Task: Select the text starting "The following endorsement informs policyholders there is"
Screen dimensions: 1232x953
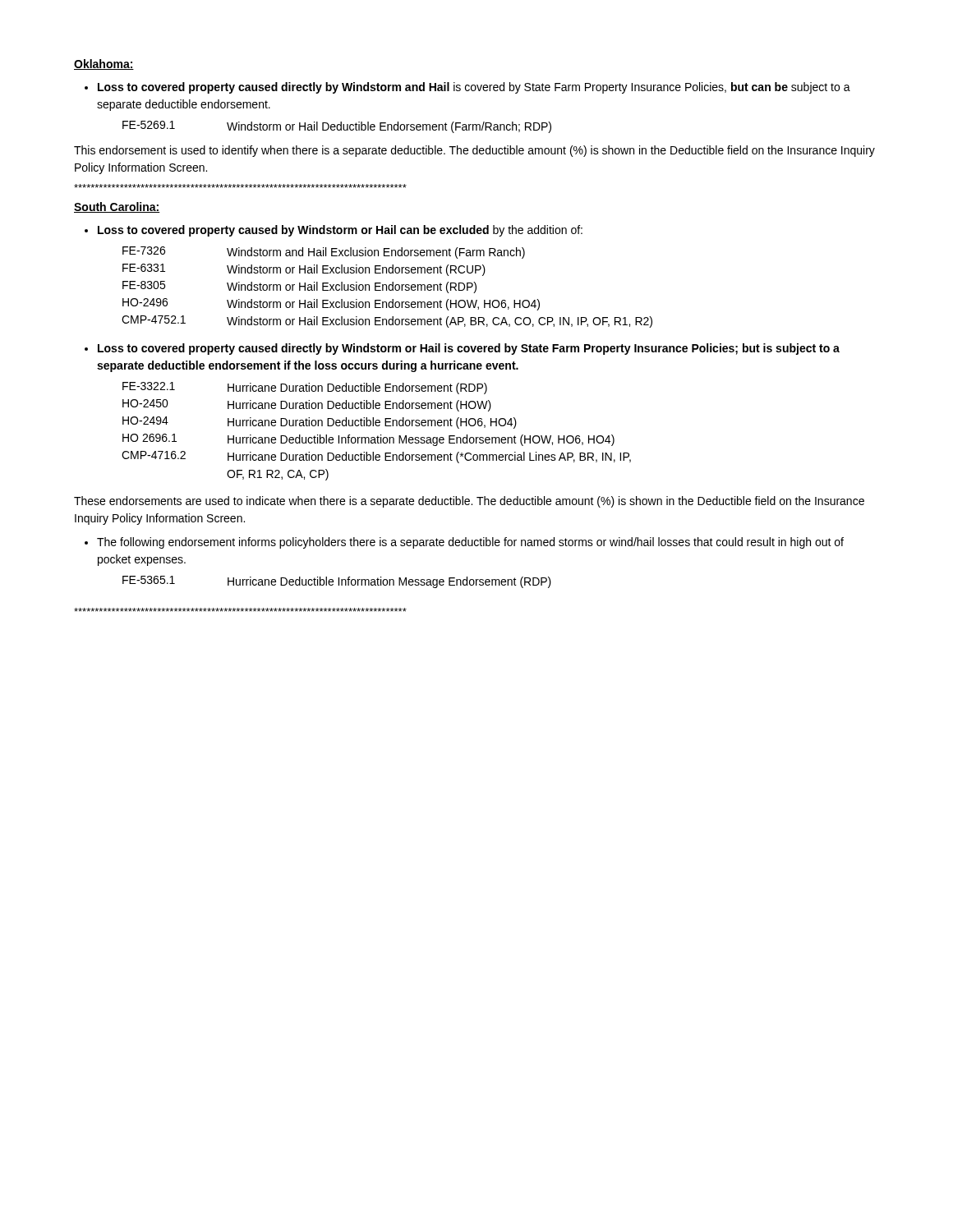Action: 464,543
